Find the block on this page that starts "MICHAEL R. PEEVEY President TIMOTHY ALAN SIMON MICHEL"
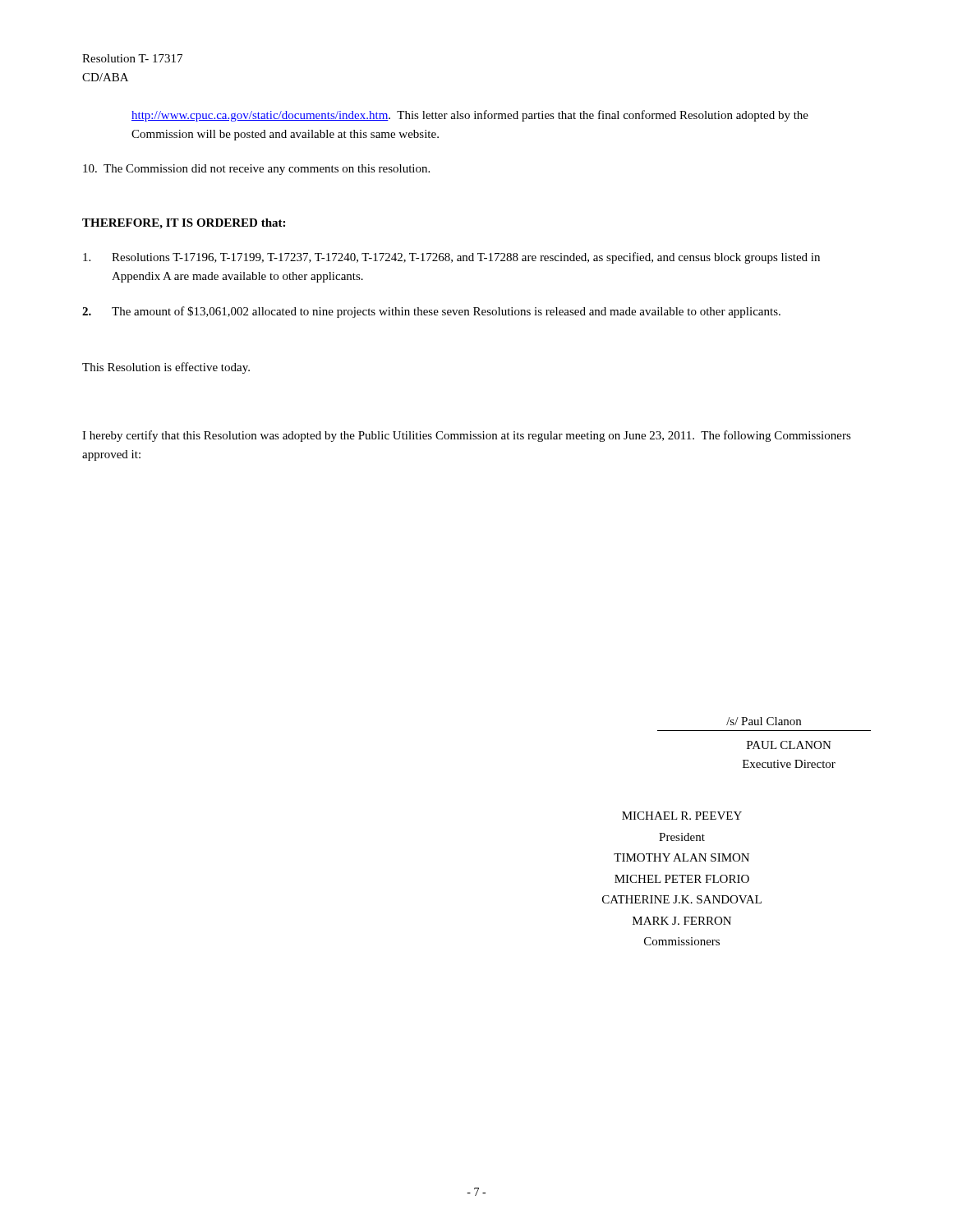The width and height of the screenshot is (953, 1232). point(682,878)
